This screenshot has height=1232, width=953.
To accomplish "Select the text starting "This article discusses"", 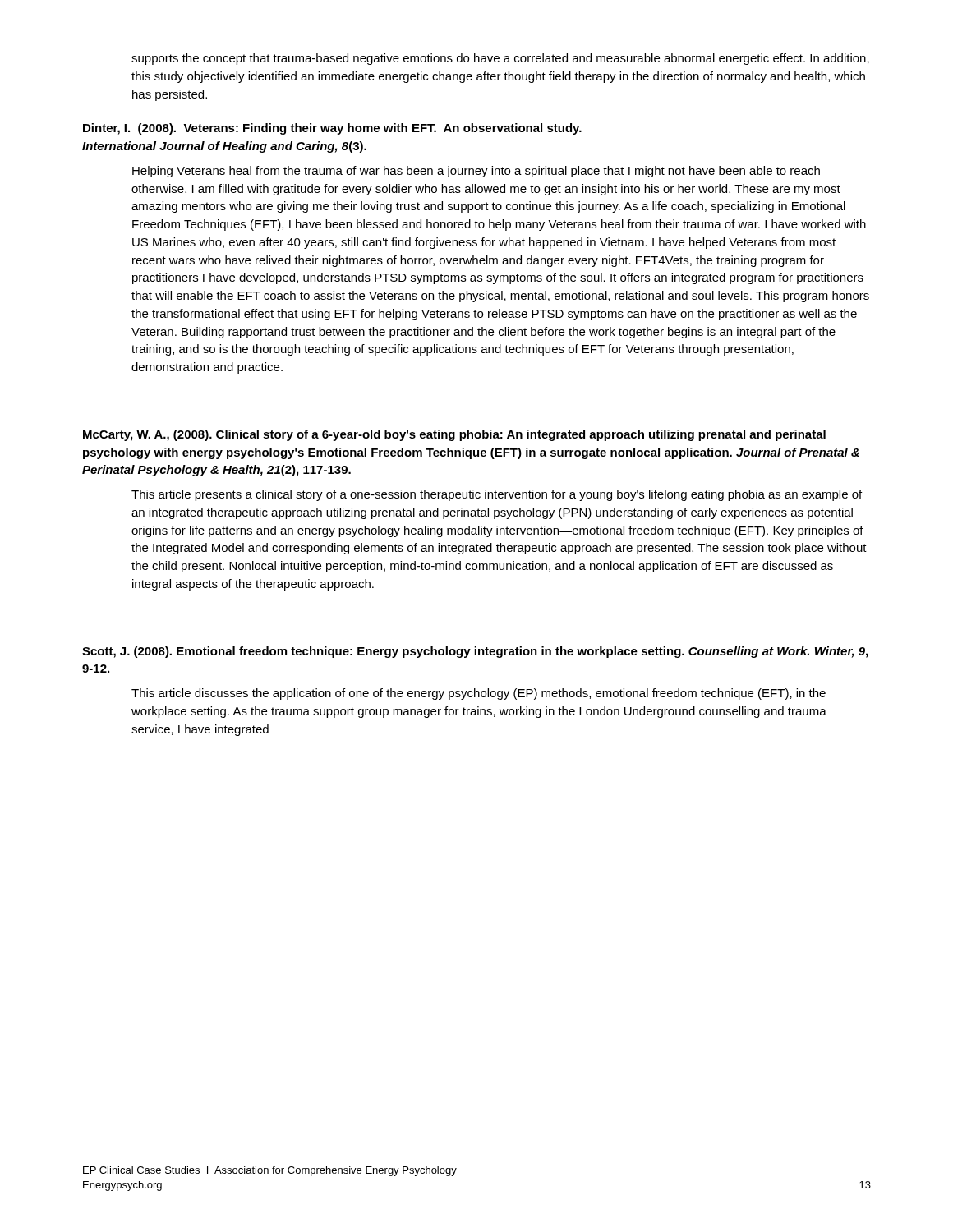I will (479, 711).
